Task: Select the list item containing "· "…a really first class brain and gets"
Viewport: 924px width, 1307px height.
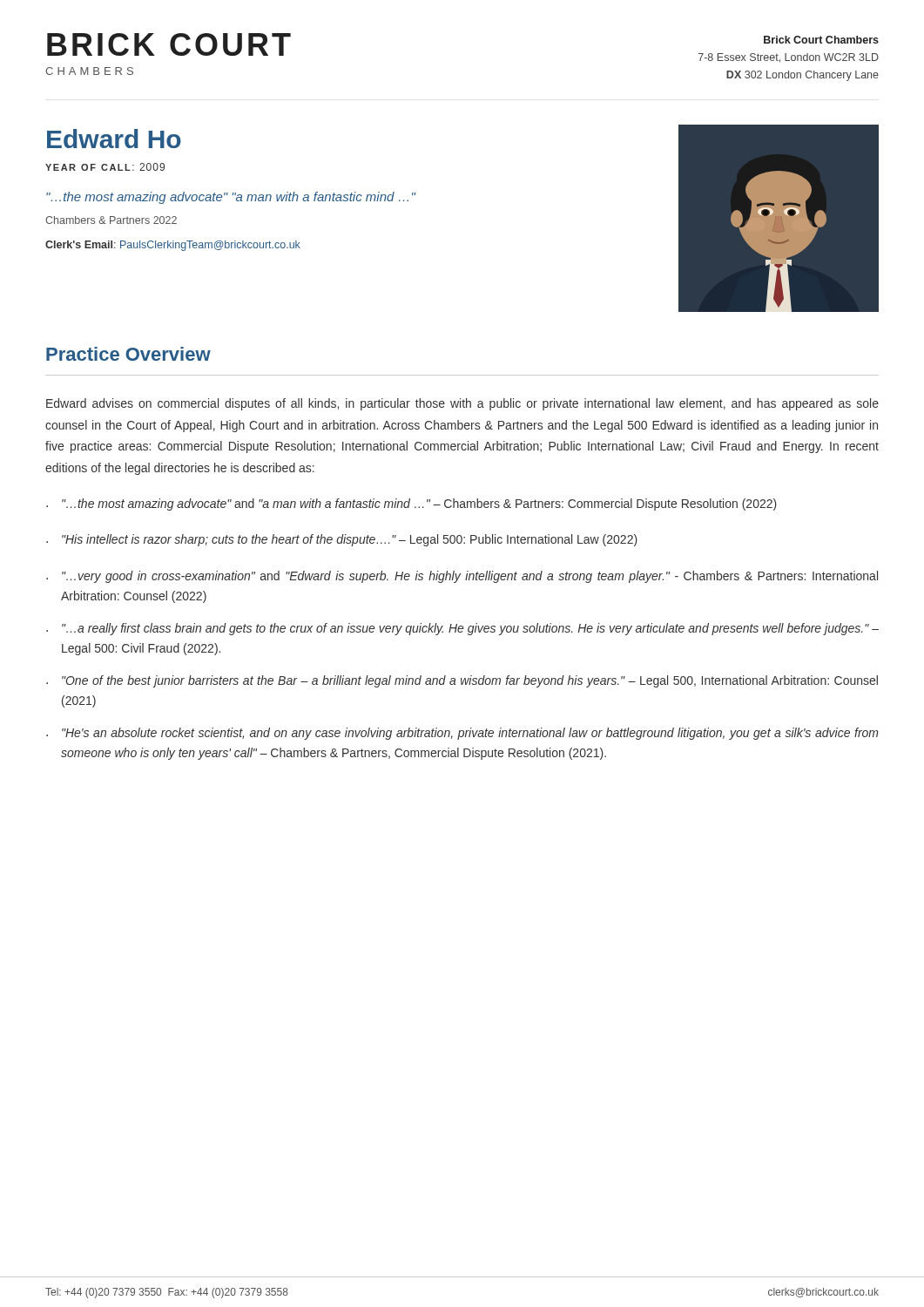Action: pos(462,639)
